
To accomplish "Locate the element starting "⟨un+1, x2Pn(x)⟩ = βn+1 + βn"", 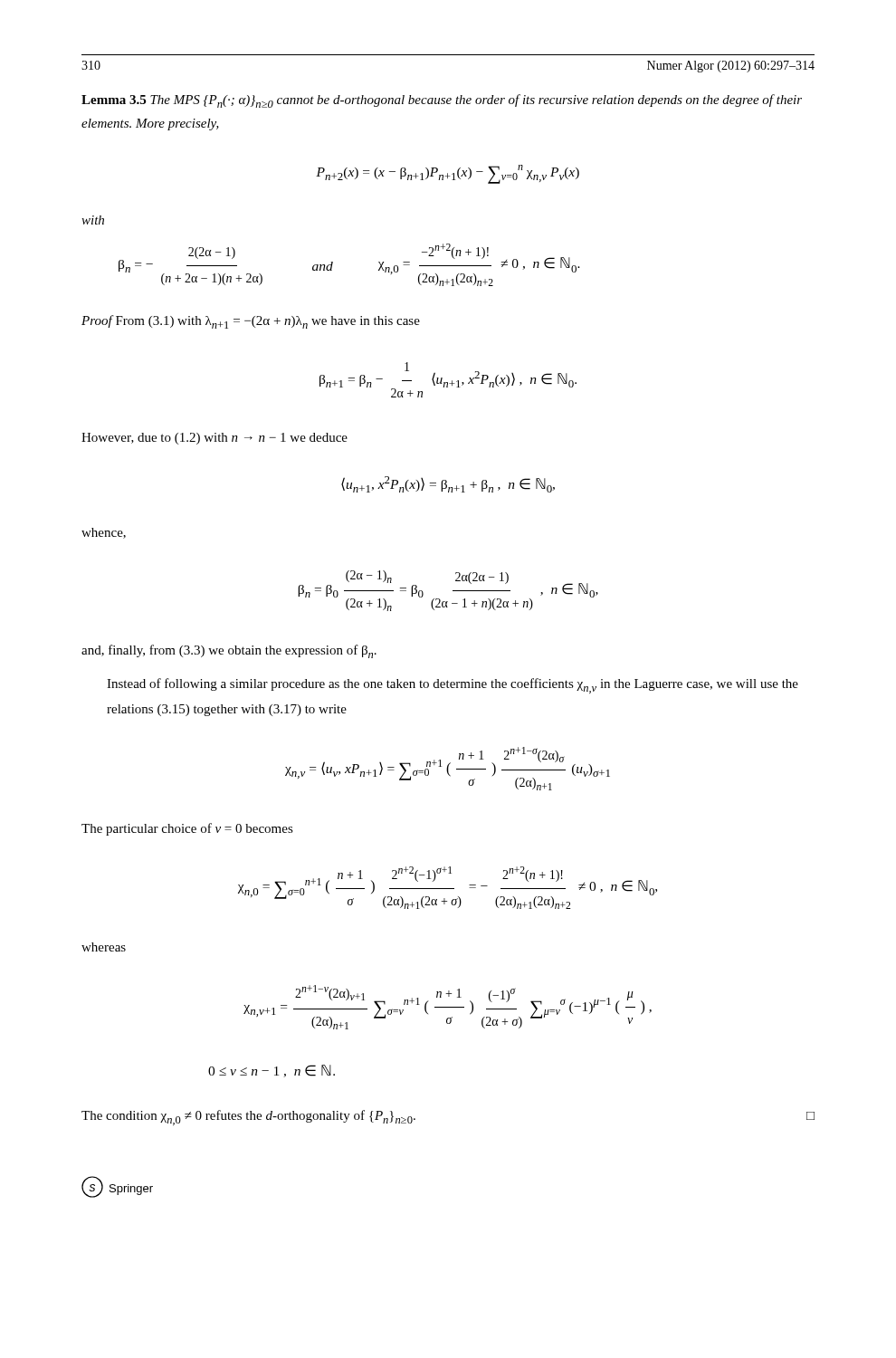I will click(448, 484).
